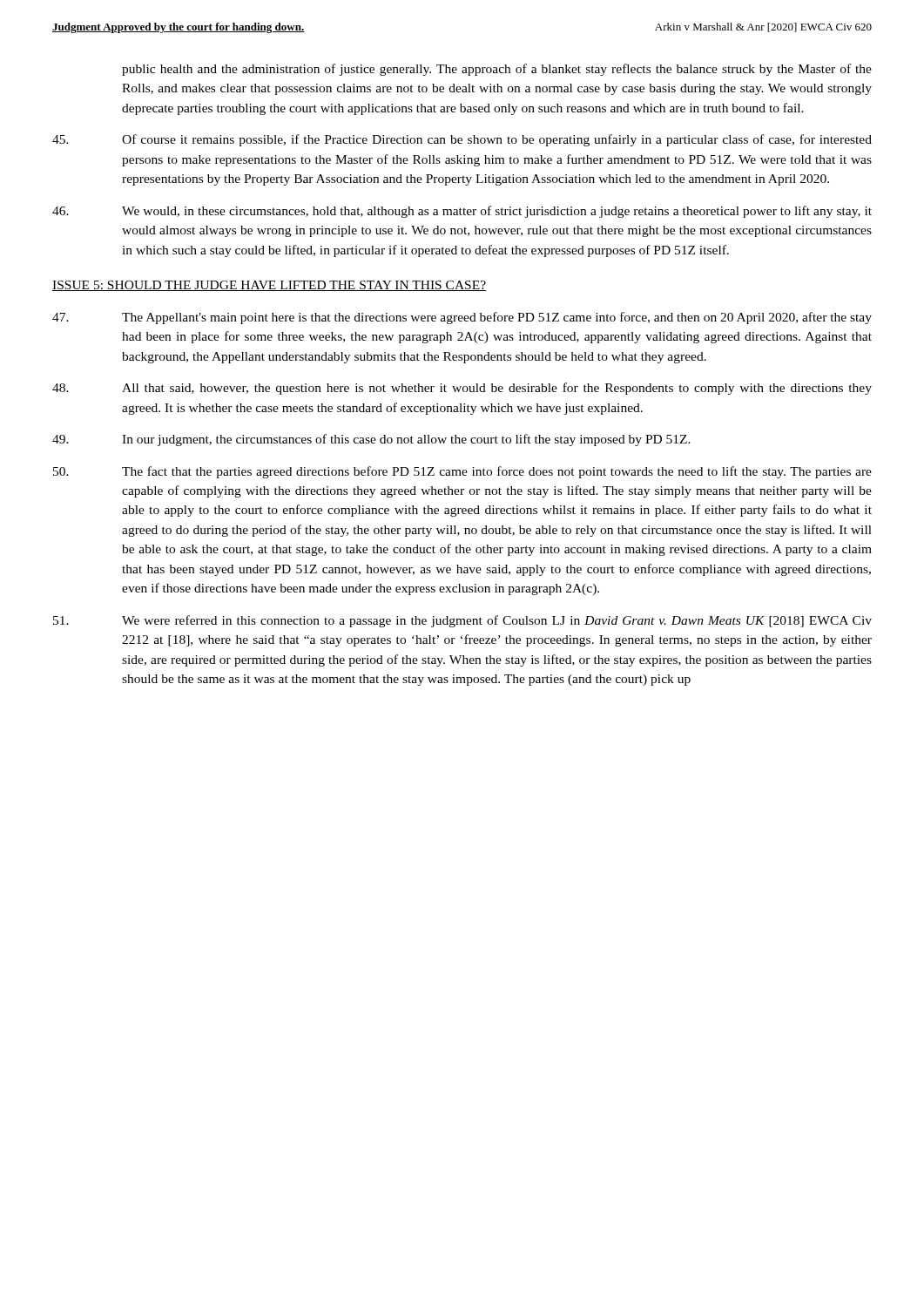Where is the passage that starts "The Appellant's main point here is that the"?
This screenshot has height=1307, width=924.
pos(462,337)
